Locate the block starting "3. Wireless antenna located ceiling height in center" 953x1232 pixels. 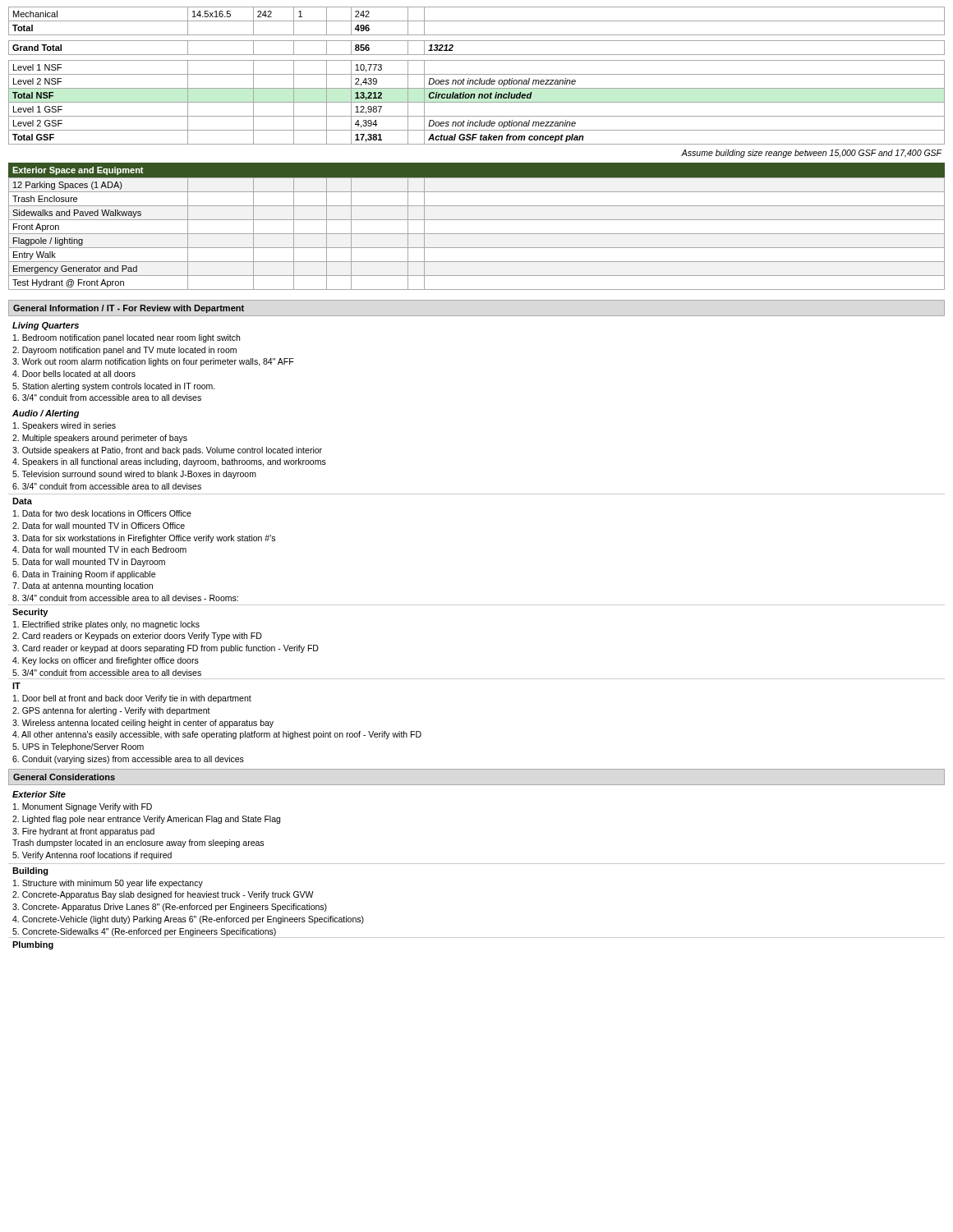143,722
